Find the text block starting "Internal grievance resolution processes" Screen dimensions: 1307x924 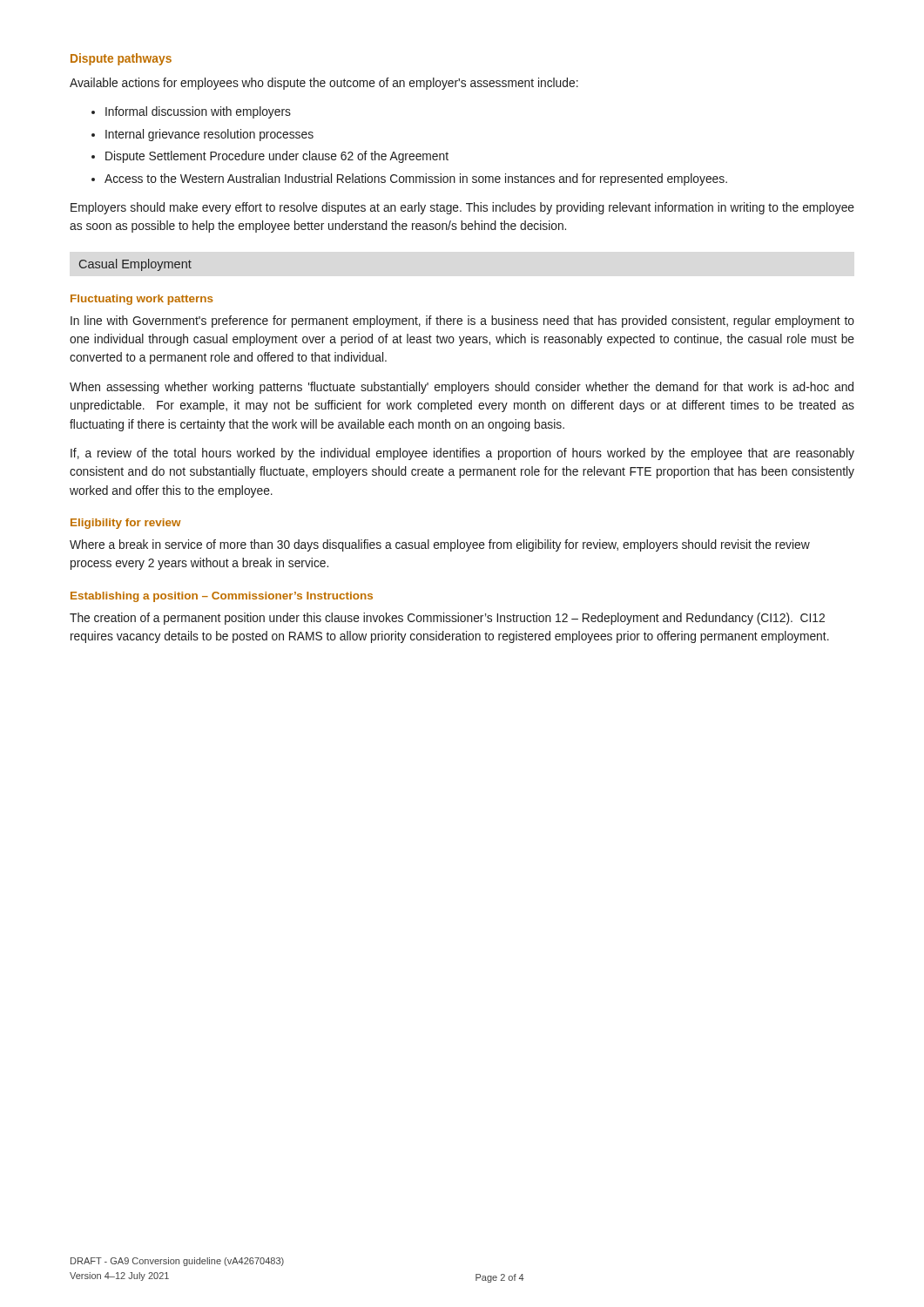pos(209,134)
